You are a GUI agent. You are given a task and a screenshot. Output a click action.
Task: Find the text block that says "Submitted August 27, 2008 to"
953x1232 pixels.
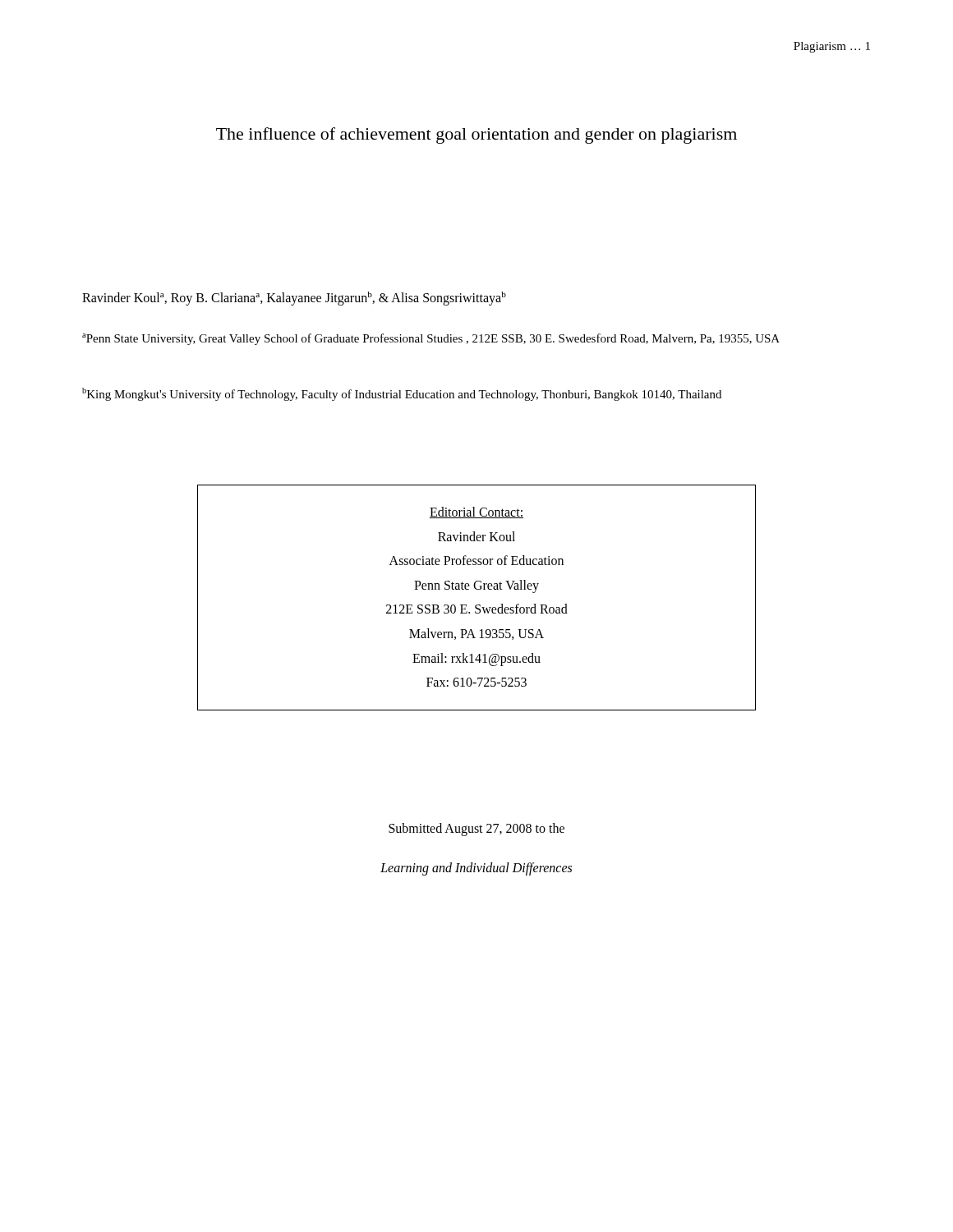pyautogui.click(x=476, y=828)
